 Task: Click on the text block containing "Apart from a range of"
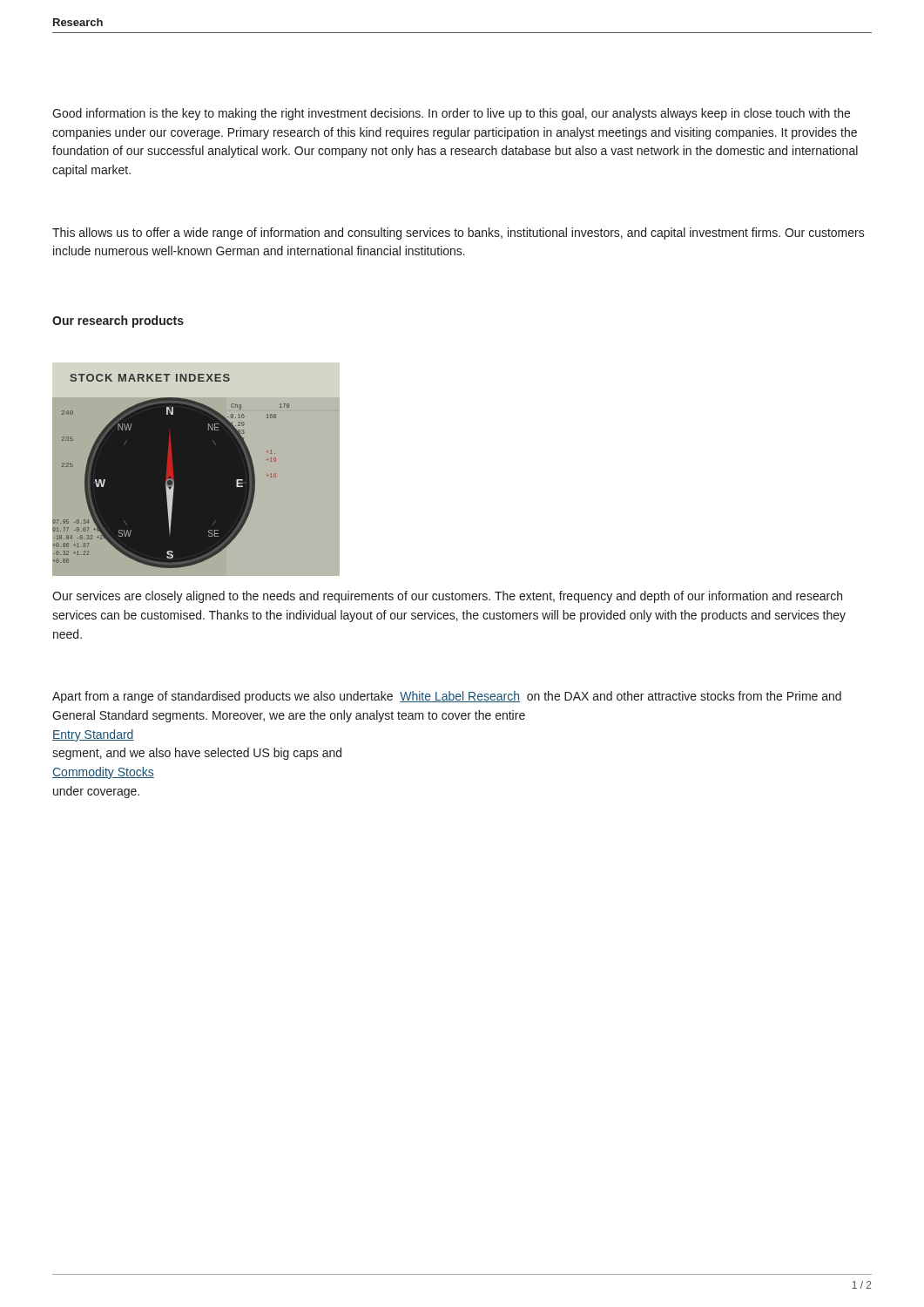tap(447, 697)
